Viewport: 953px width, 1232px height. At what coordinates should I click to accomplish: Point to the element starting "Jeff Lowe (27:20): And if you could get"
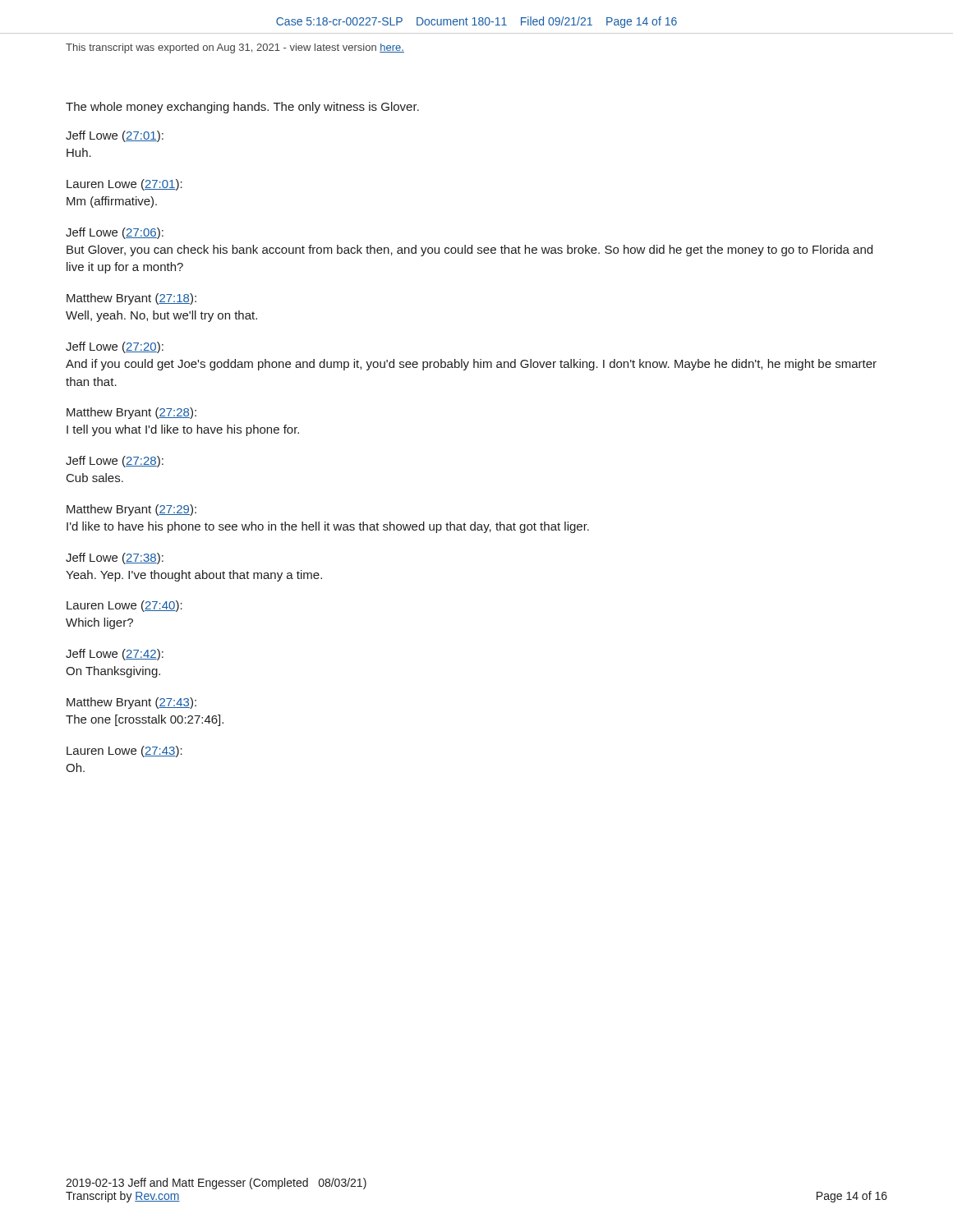476,365
